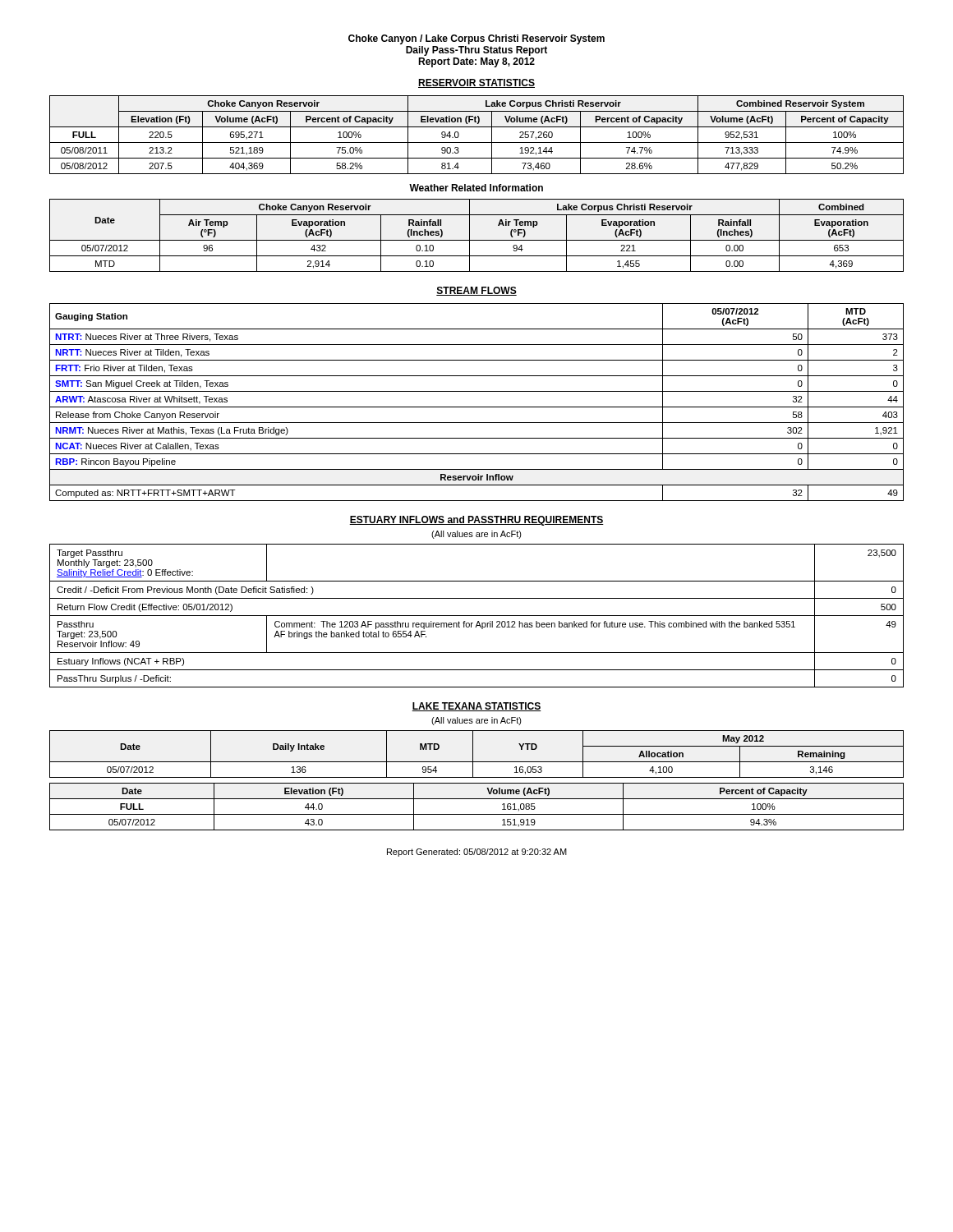Locate the table with the text "Estuary Inflows (NCAT"
The height and width of the screenshot is (1232, 953).
pos(476,616)
